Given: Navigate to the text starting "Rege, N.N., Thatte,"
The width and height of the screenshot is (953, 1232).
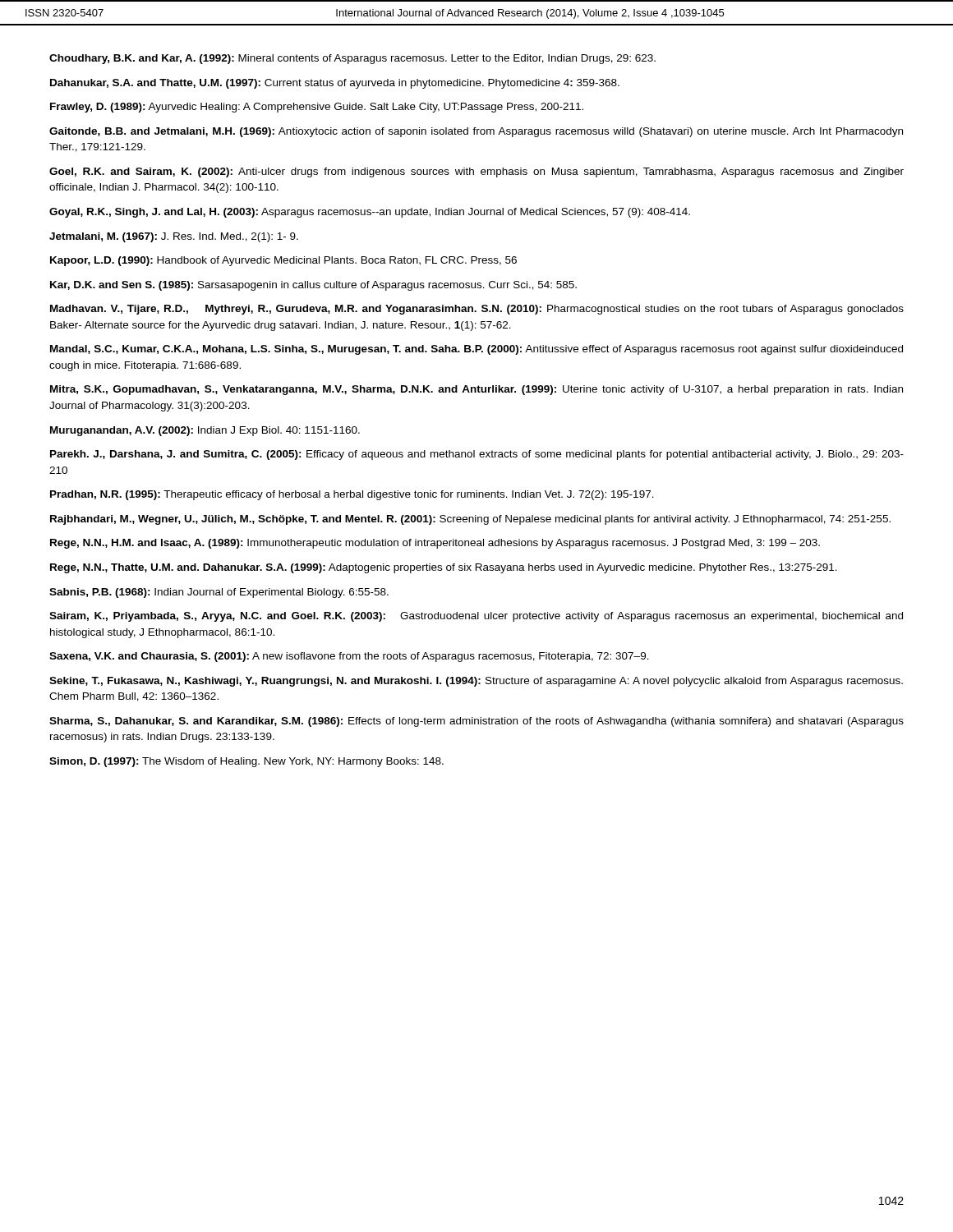Looking at the screenshot, I should click(x=443, y=567).
